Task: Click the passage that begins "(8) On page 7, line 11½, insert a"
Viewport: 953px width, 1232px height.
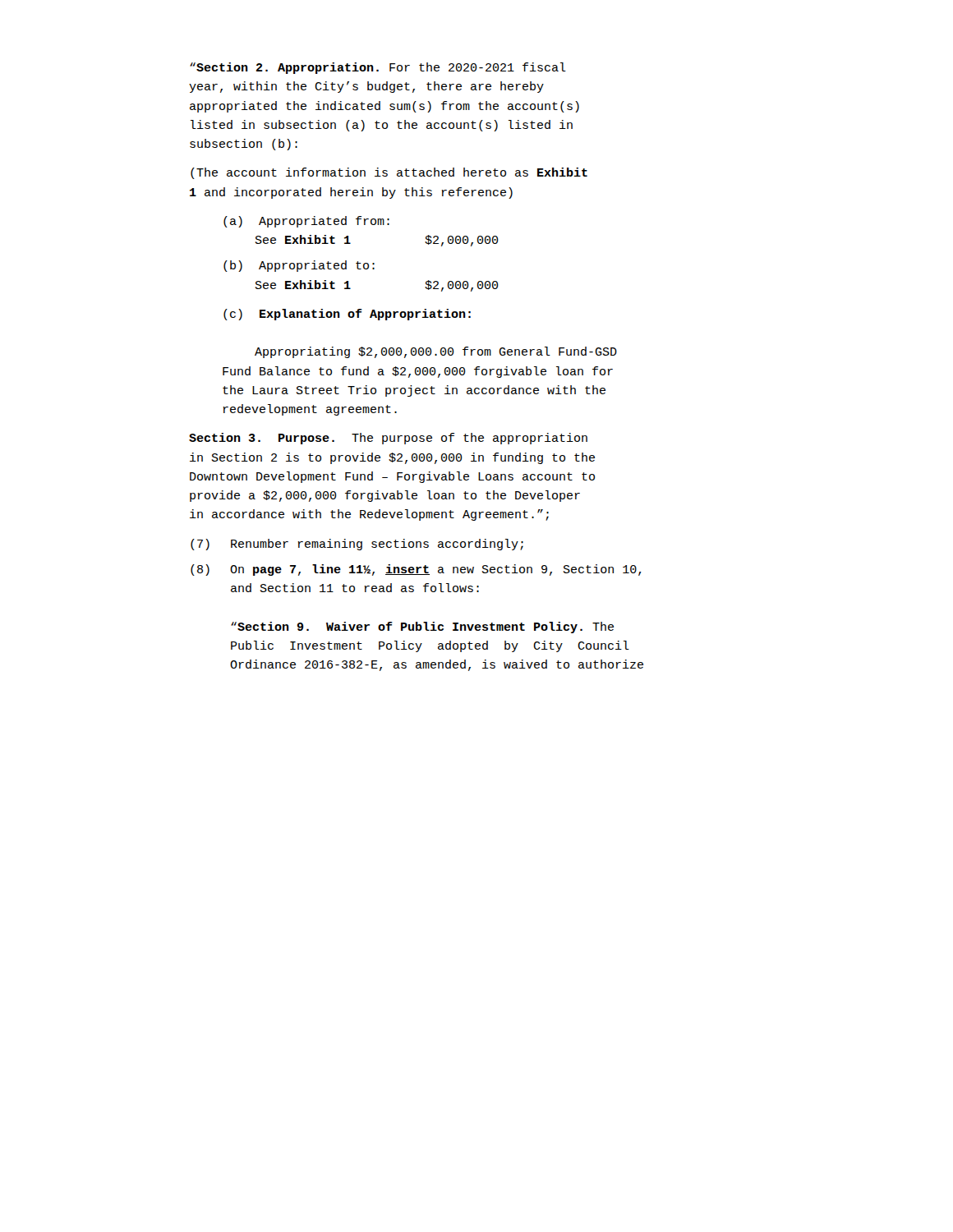Action: (522, 618)
